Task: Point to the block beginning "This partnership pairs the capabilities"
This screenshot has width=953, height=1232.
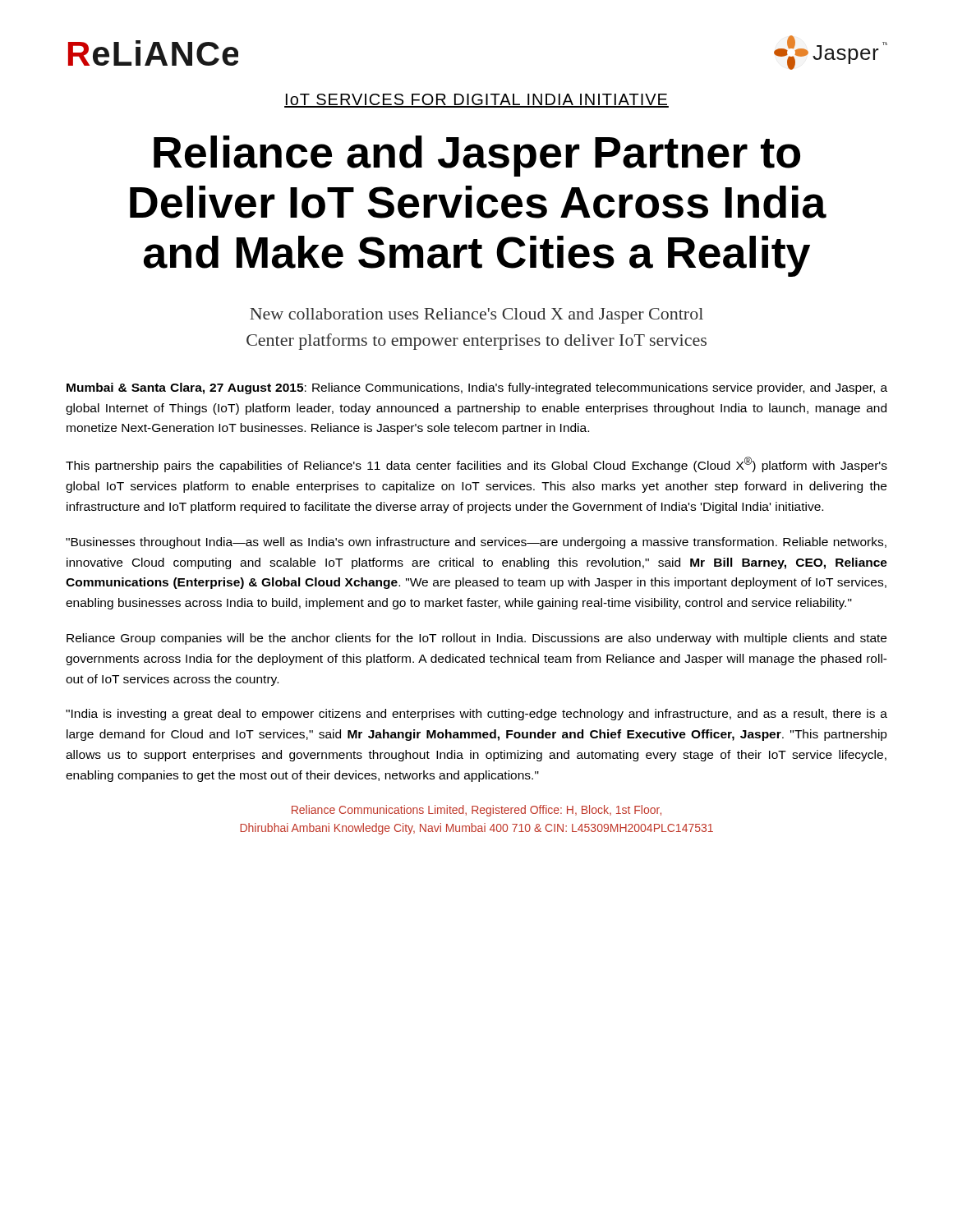Action: [x=476, y=484]
